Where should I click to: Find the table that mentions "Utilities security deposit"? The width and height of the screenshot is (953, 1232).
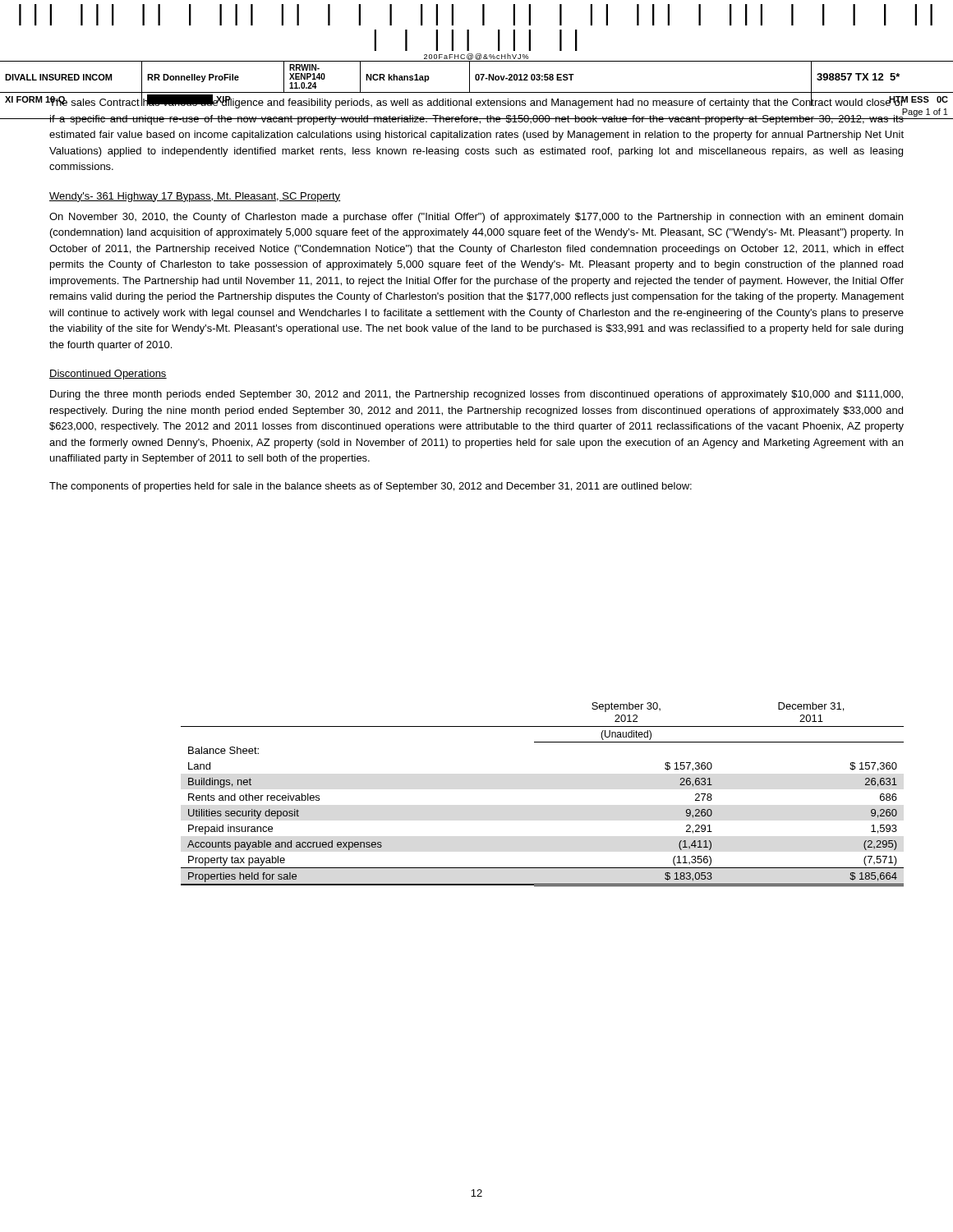click(x=542, y=792)
